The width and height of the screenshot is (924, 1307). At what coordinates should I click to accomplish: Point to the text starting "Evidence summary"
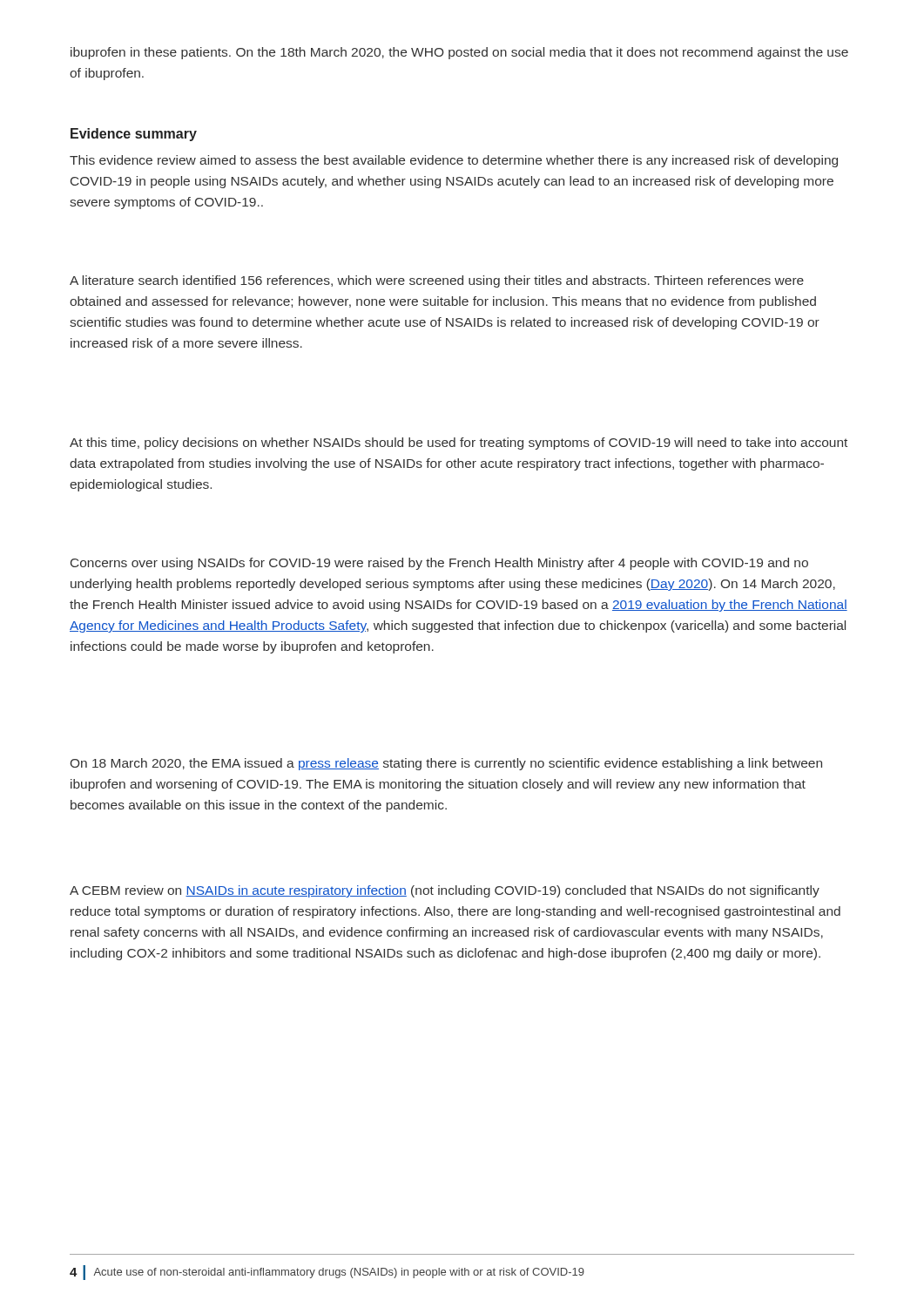tap(134, 135)
